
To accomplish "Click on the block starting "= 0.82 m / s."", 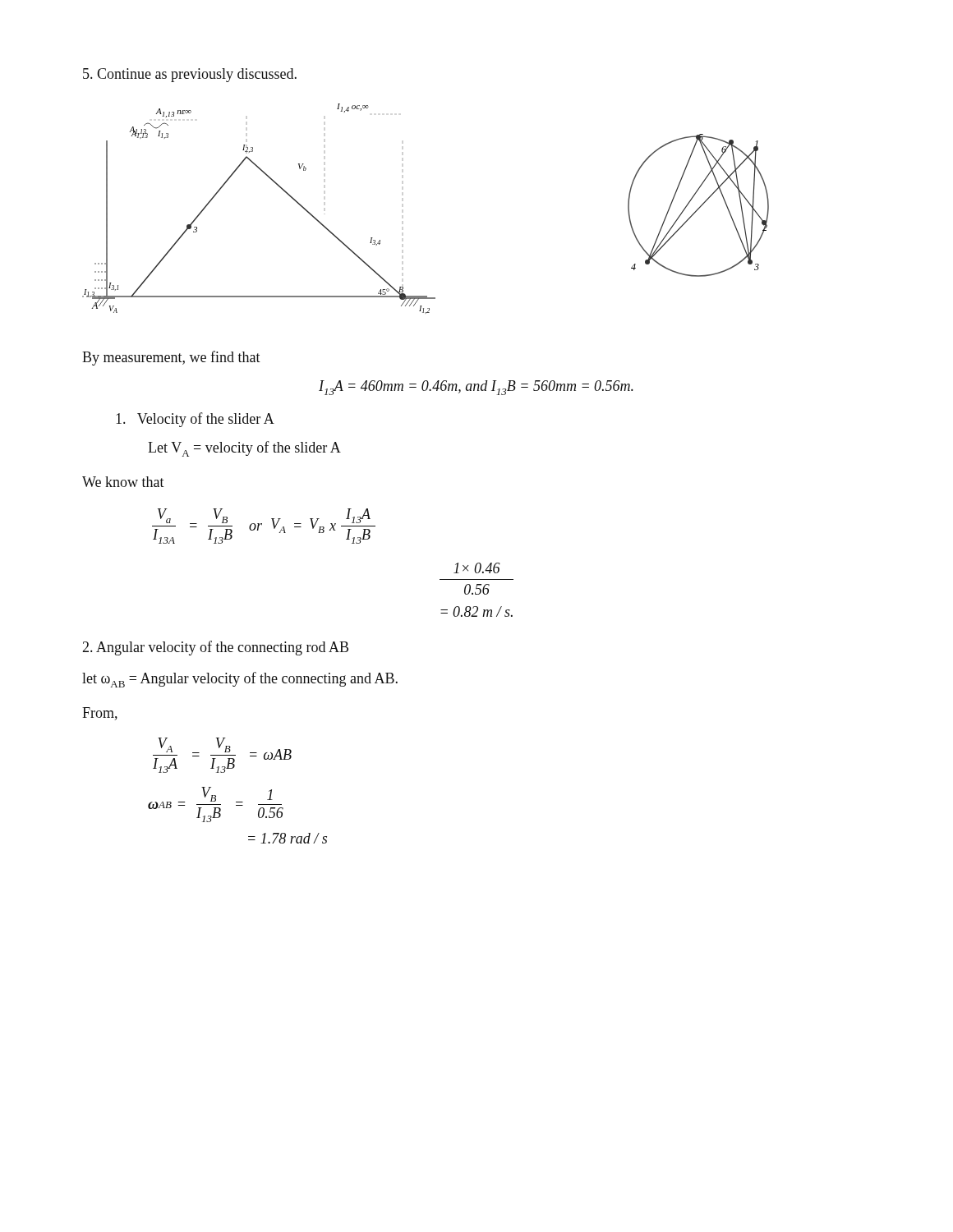I will coord(476,612).
